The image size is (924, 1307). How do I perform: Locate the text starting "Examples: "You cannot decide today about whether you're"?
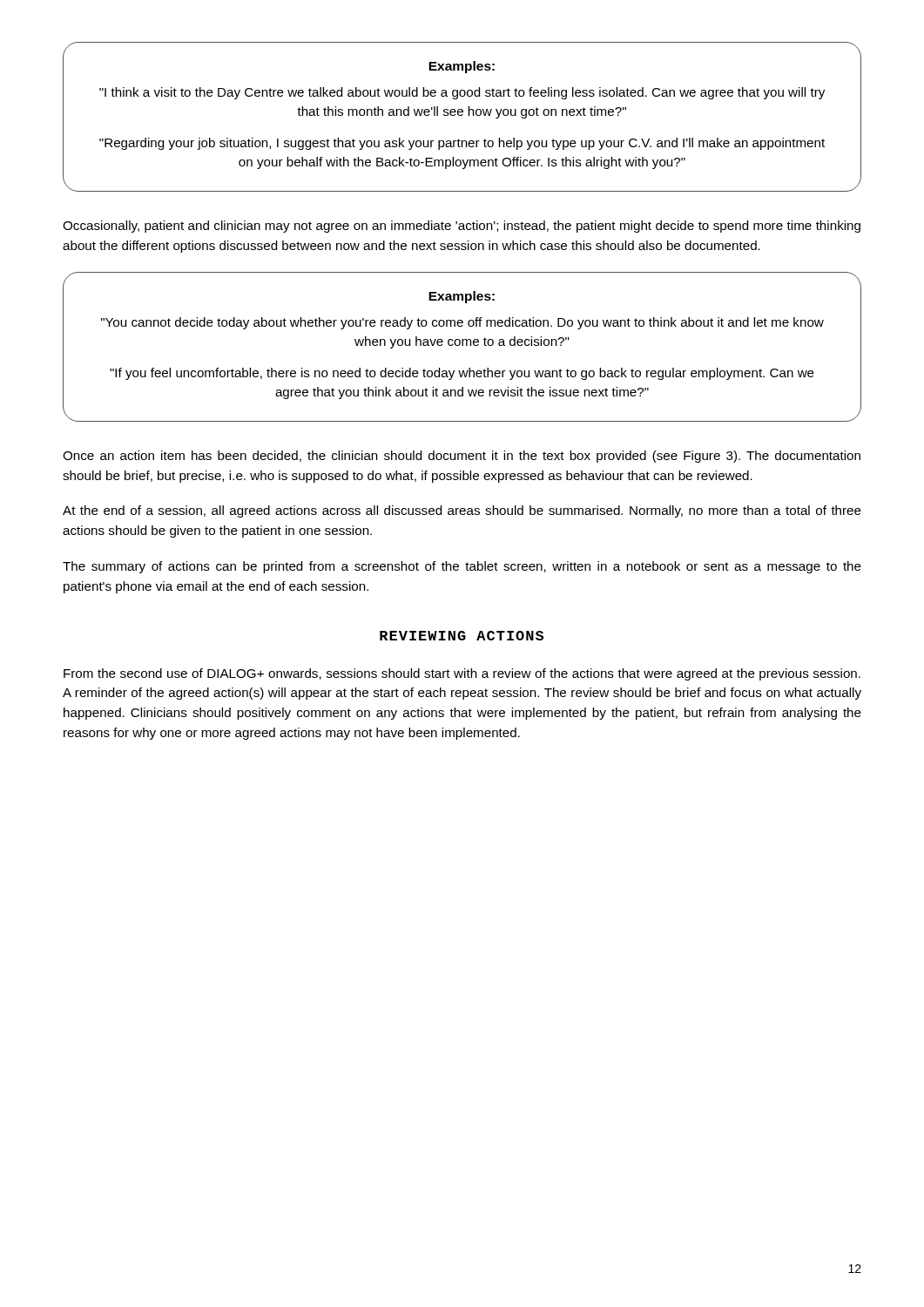(x=462, y=345)
